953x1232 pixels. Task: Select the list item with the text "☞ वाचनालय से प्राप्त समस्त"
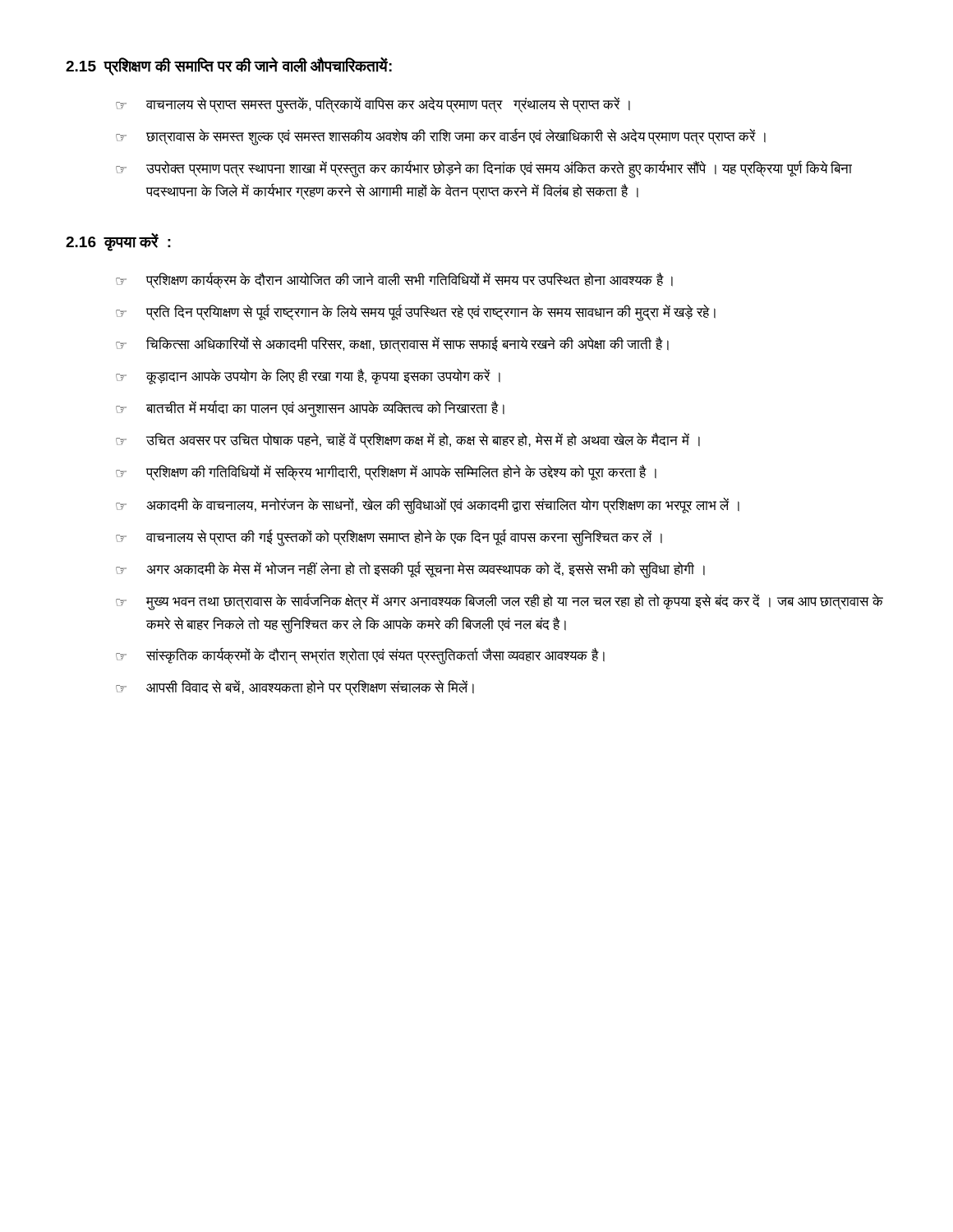[501, 106]
